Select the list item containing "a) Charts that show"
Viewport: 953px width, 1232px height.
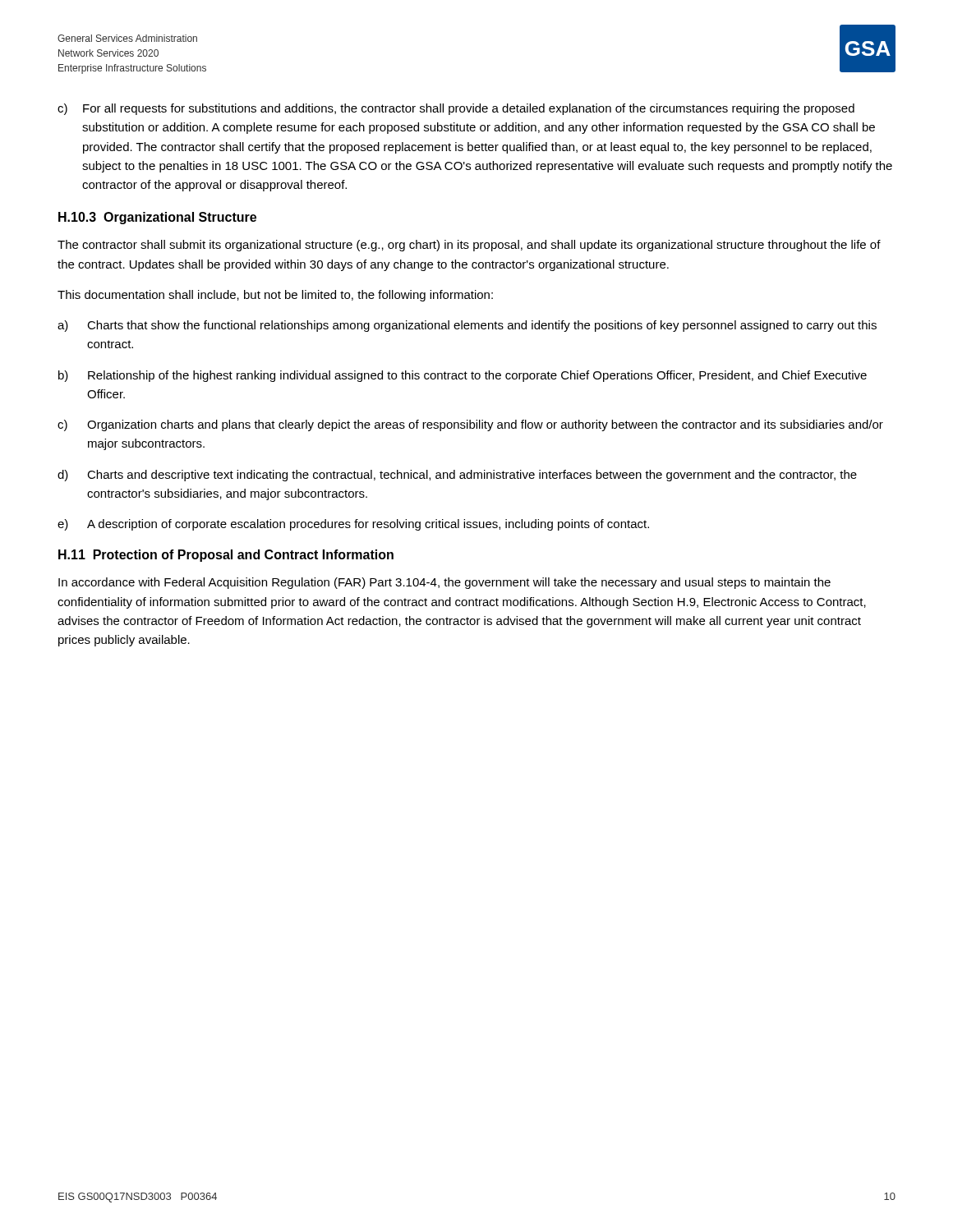[476, 334]
